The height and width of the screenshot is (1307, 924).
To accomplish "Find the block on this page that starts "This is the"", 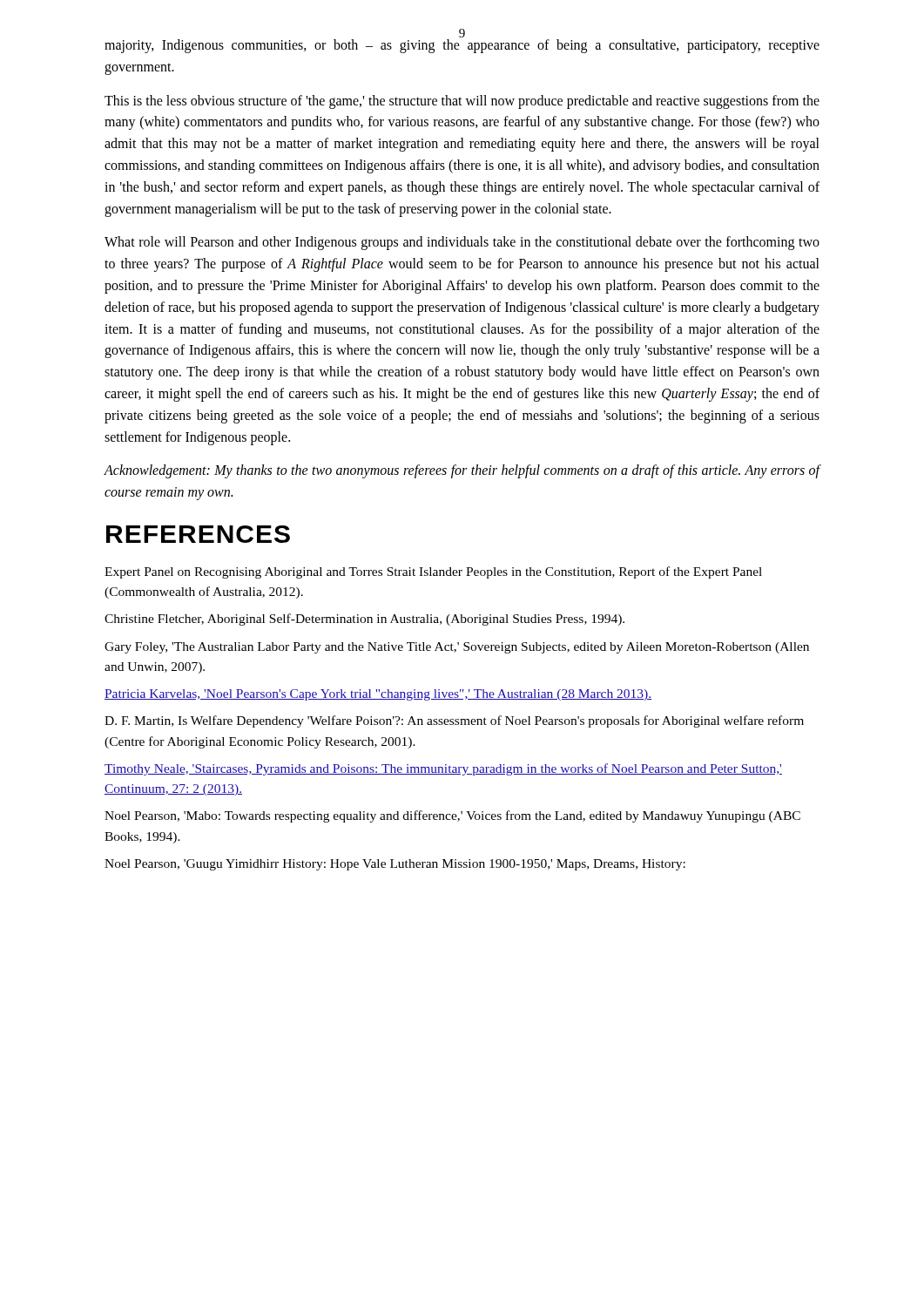I will [462, 155].
